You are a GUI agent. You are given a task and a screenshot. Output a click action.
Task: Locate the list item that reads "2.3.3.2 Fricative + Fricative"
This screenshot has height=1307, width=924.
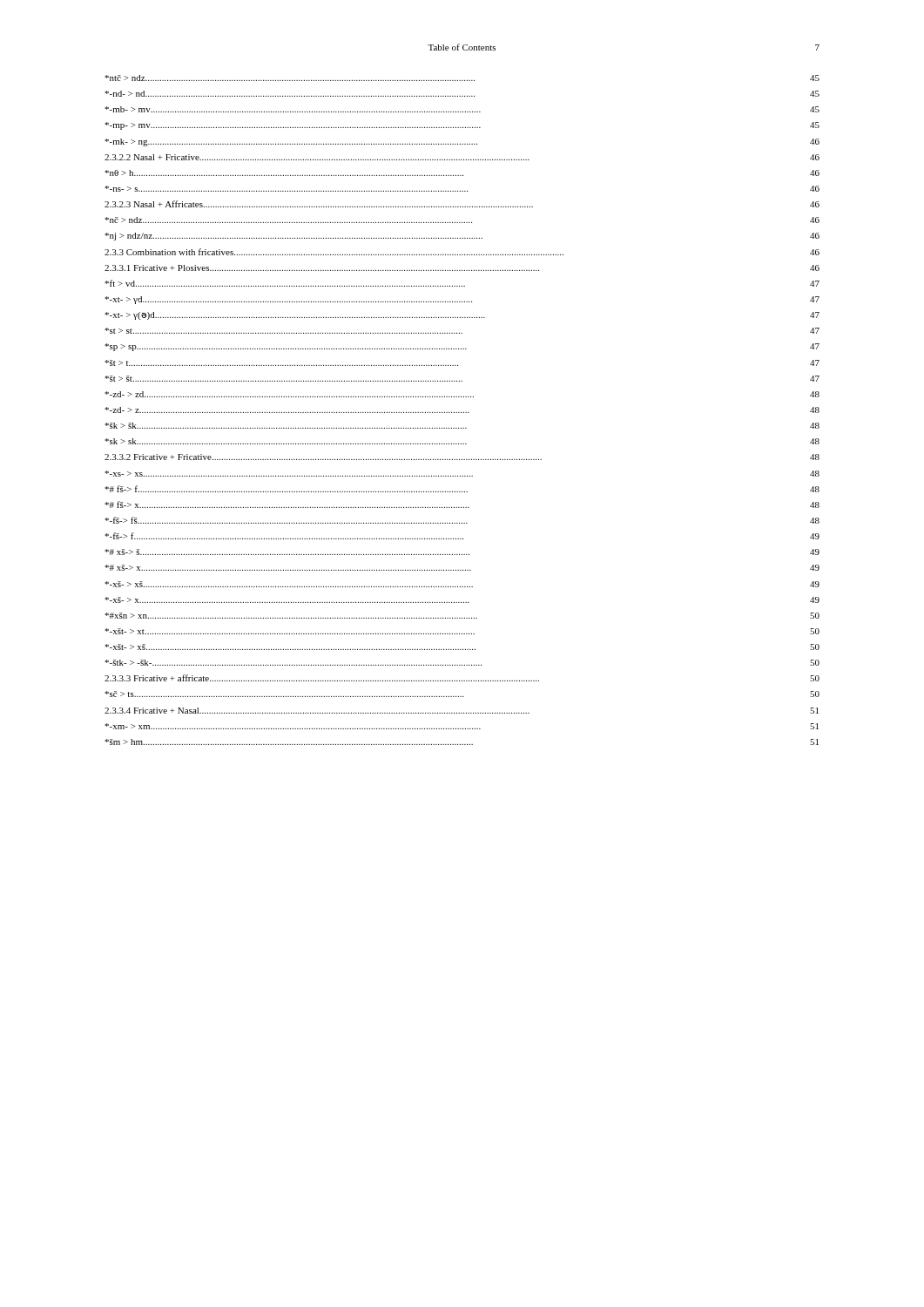point(462,457)
